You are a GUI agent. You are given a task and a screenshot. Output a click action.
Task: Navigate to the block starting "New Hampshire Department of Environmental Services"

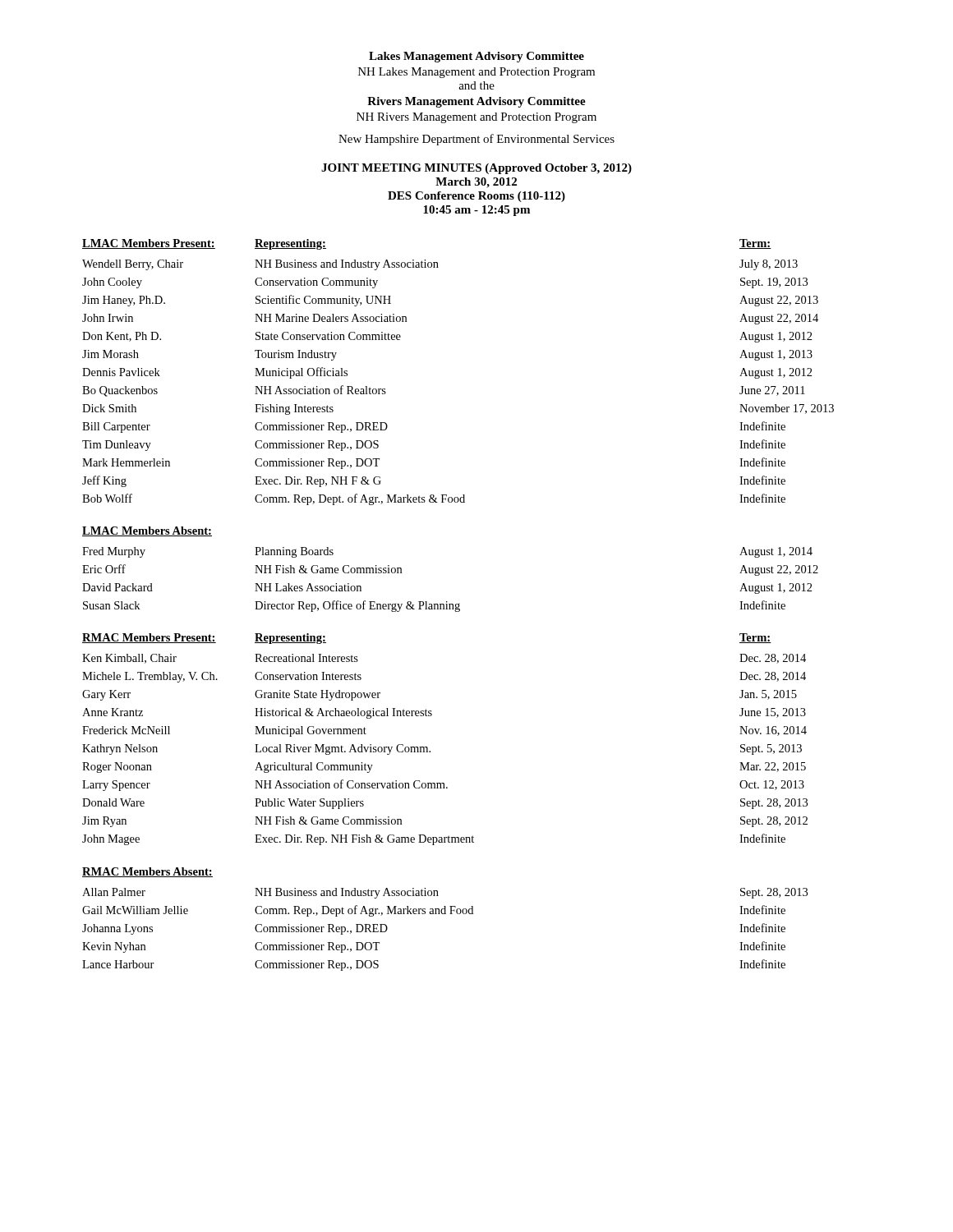pos(476,139)
